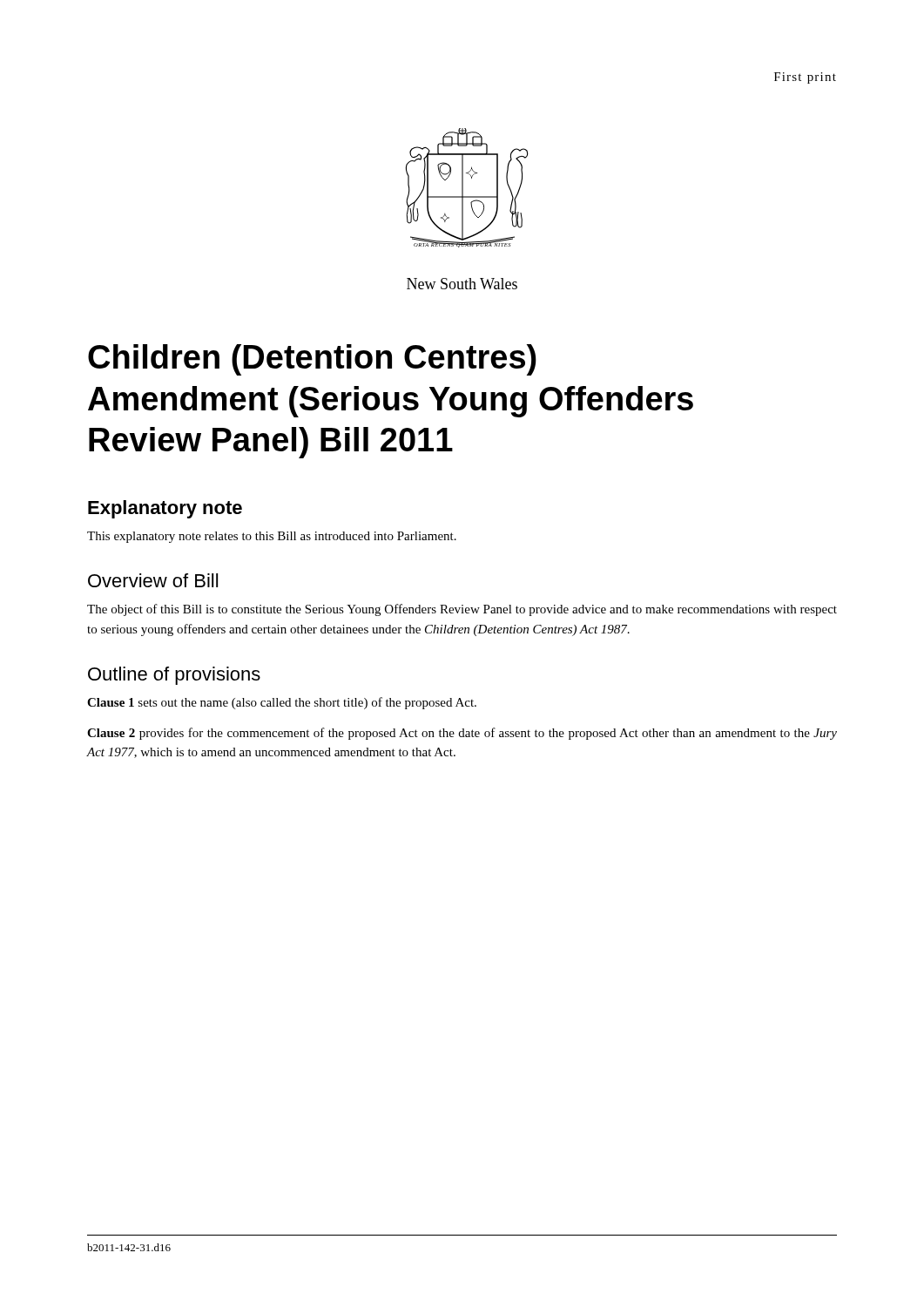
Task: Select the text block that reads "The object of this Bill is to constitute"
Action: 462,619
